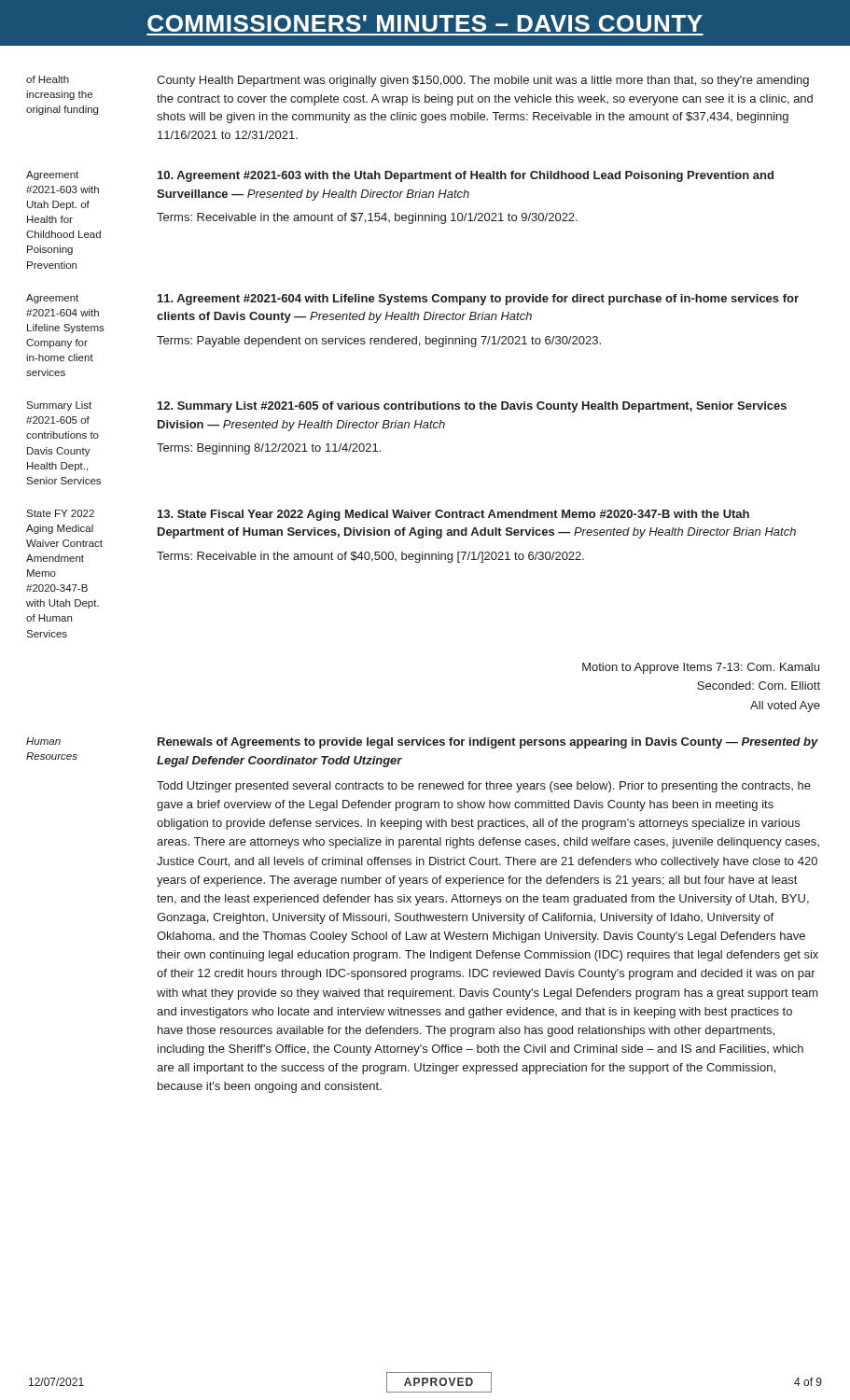Locate the block starting "State Fiscal Year 2022 Aging"
Screen dimensions: 1400x850
488,535
